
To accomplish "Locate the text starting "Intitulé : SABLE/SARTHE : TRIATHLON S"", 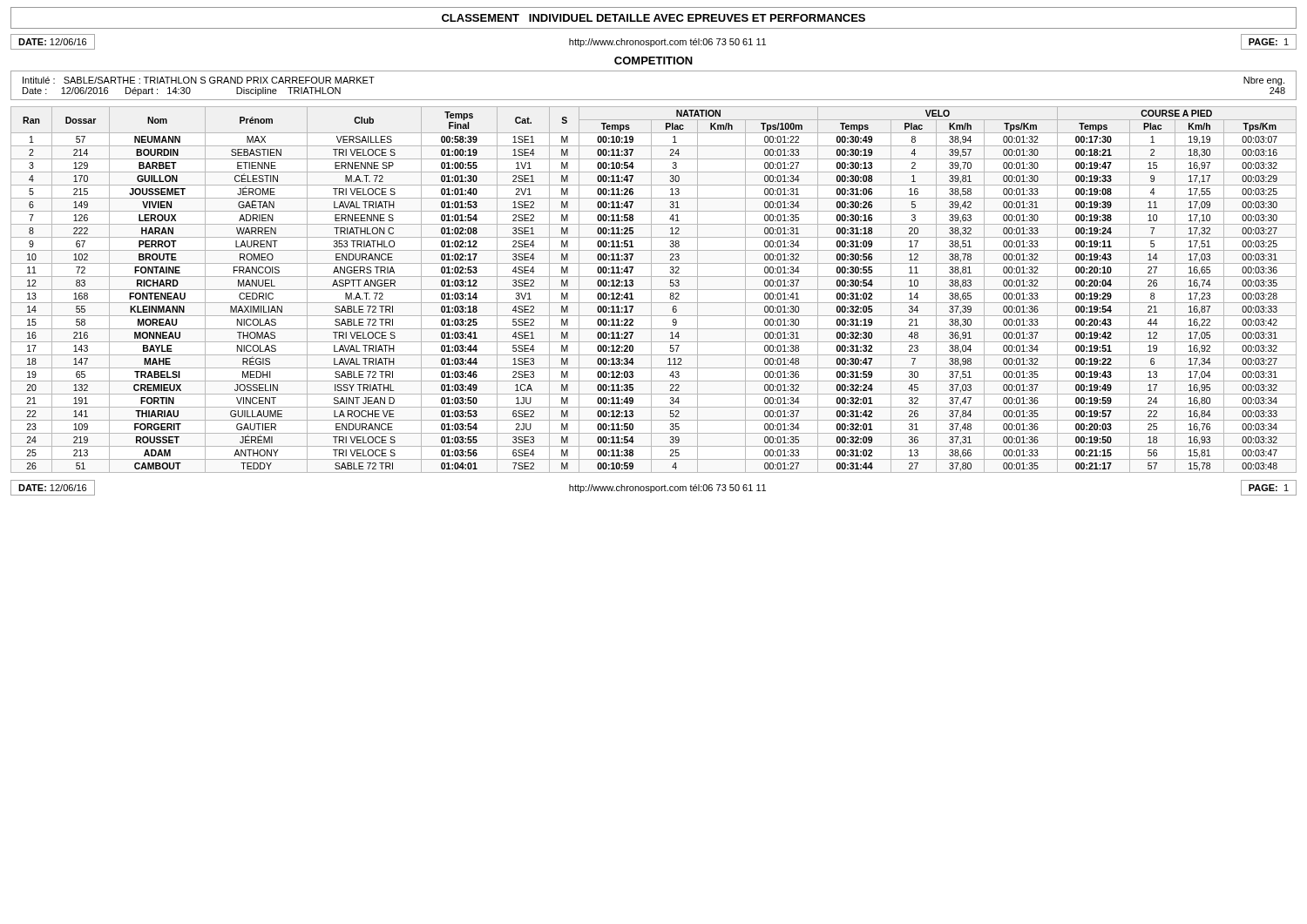I will click(203, 81).
